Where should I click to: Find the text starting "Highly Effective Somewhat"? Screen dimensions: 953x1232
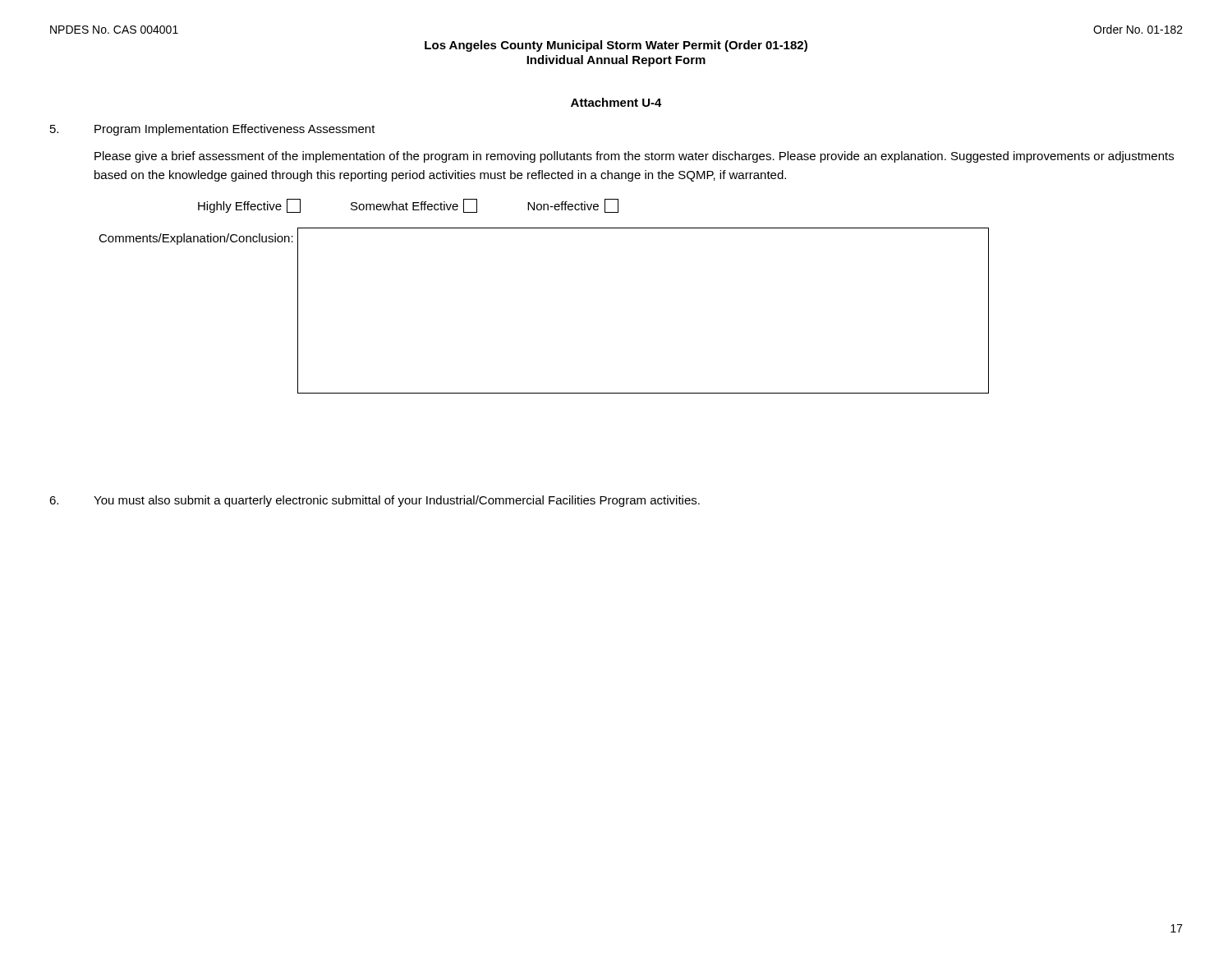click(408, 206)
